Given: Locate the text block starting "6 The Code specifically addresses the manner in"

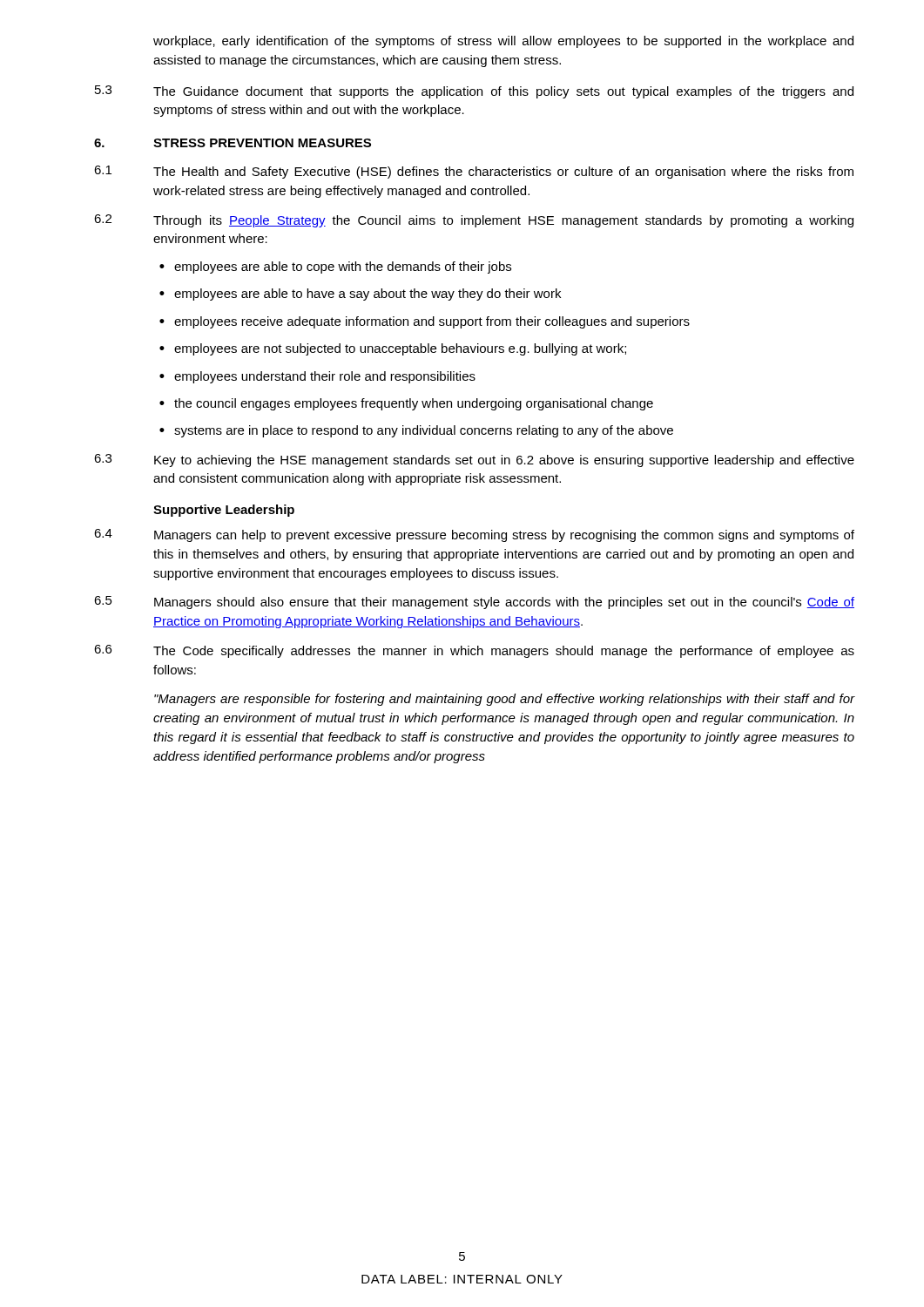Looking at the screenshot, I should click(474, 660).
